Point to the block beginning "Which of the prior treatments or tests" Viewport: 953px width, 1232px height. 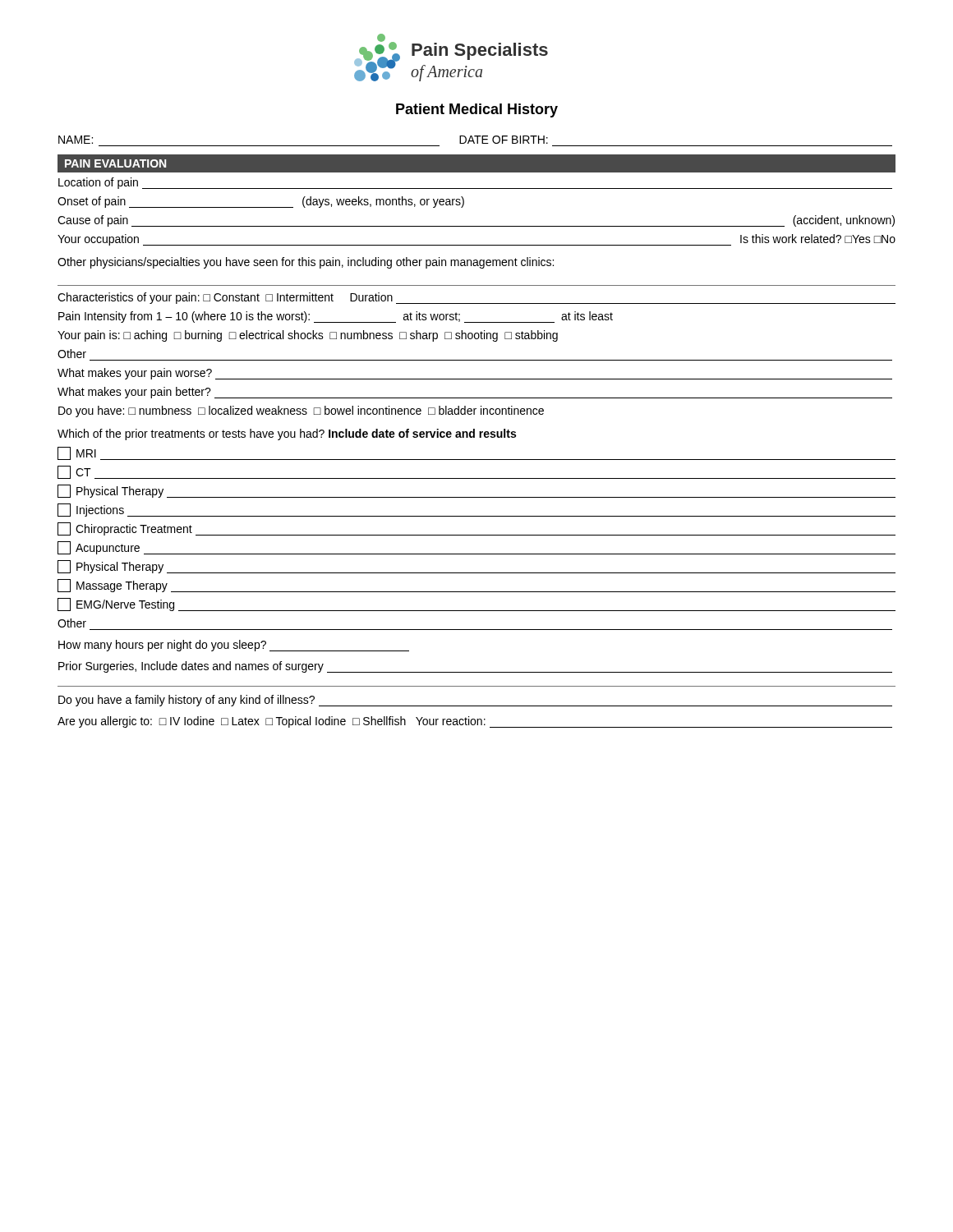click(287, 434)
